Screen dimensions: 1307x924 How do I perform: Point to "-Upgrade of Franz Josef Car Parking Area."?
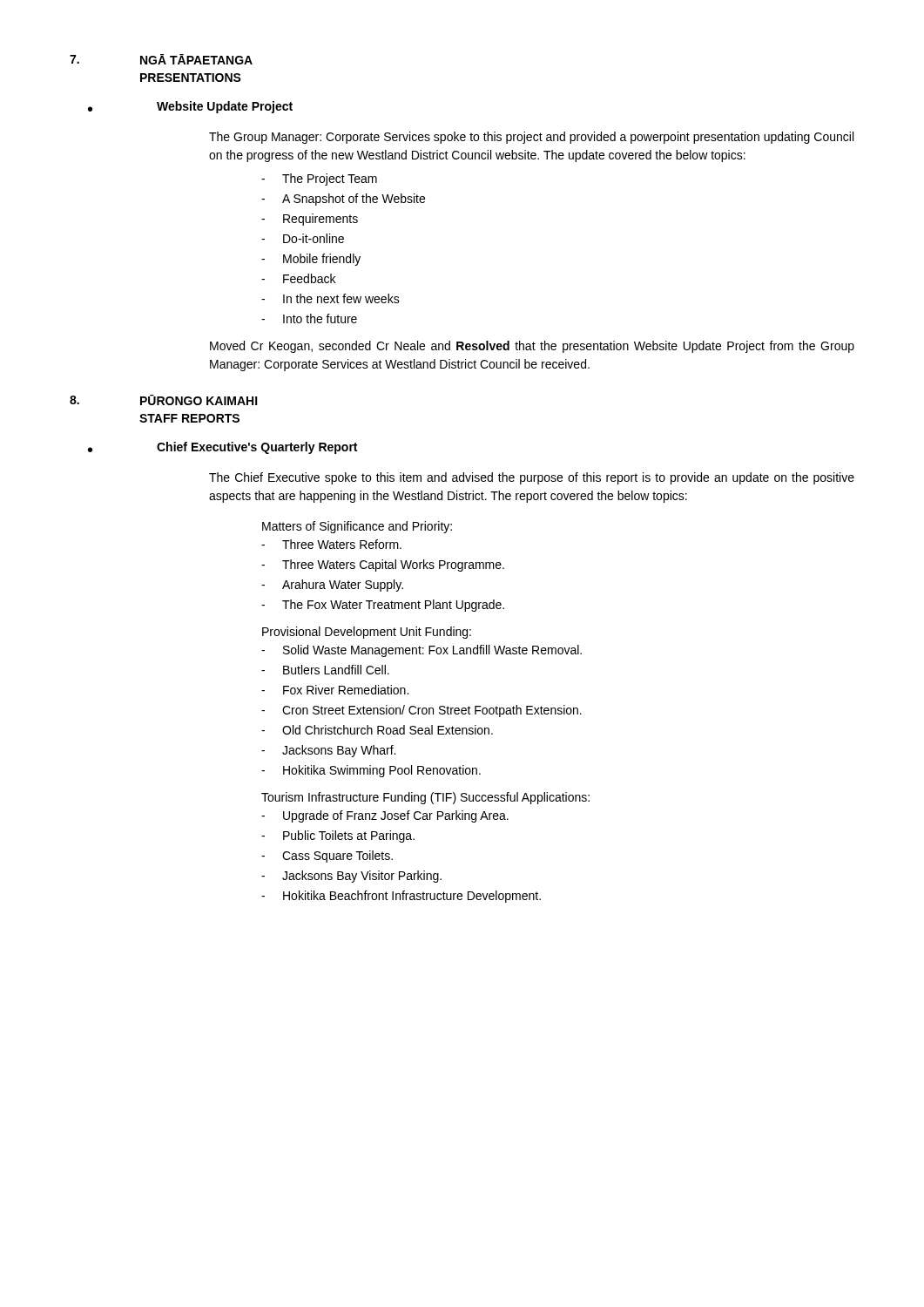point(385,816)
